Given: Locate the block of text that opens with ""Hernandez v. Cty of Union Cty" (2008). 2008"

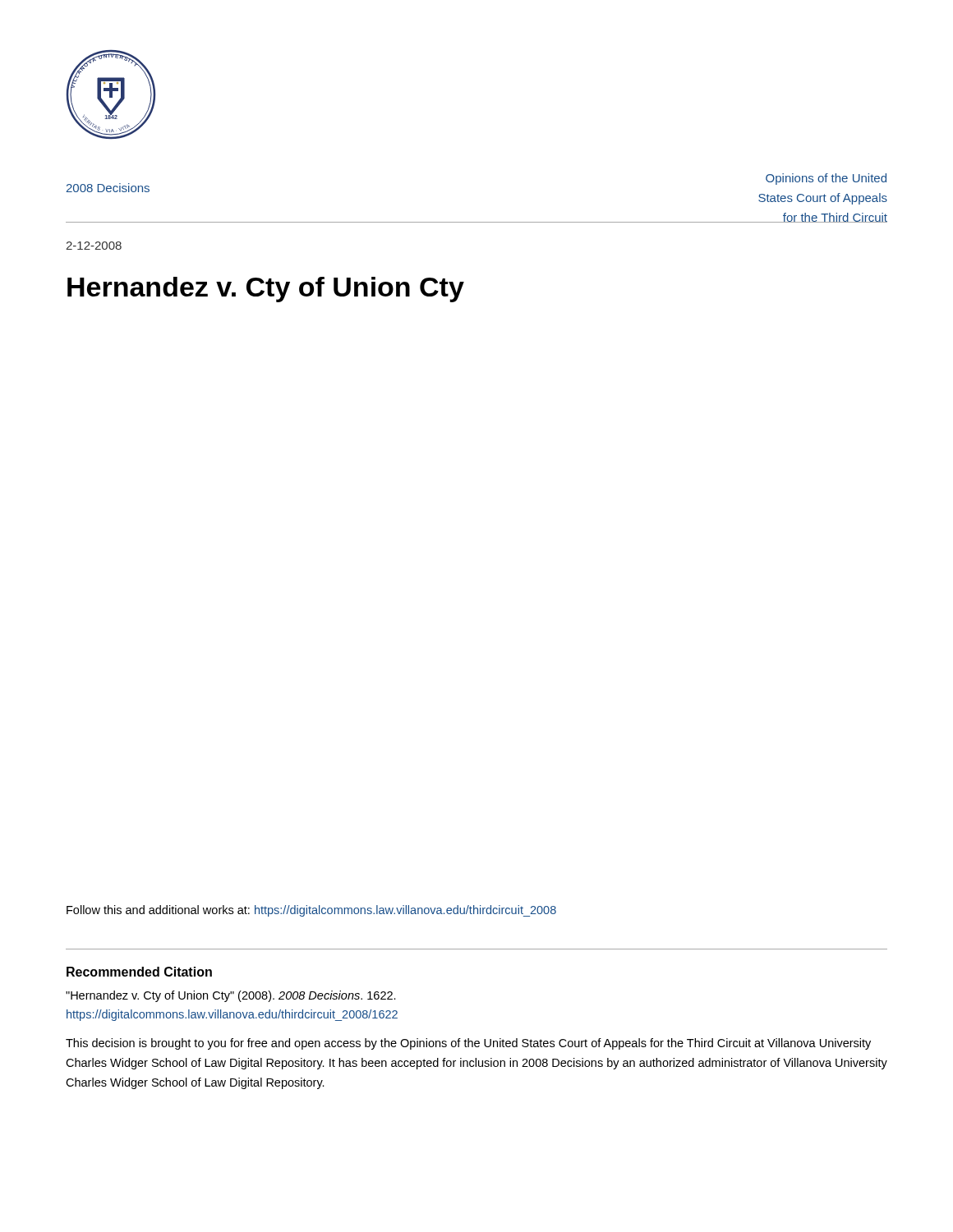Looking at the screenshot, I should pos(232,1005).
